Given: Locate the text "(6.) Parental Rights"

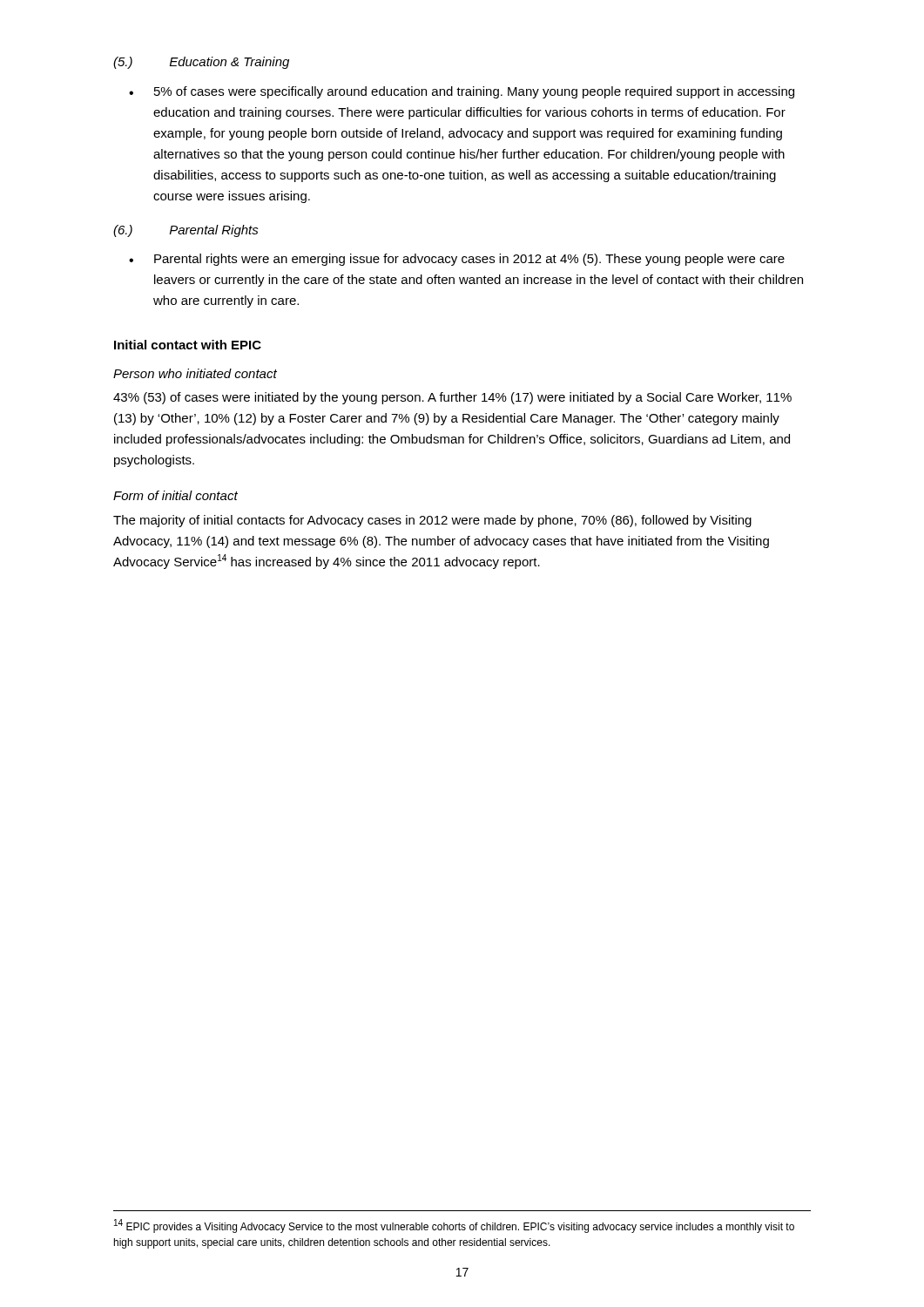Looking at the screenshot, I should (x=186, y=229).
